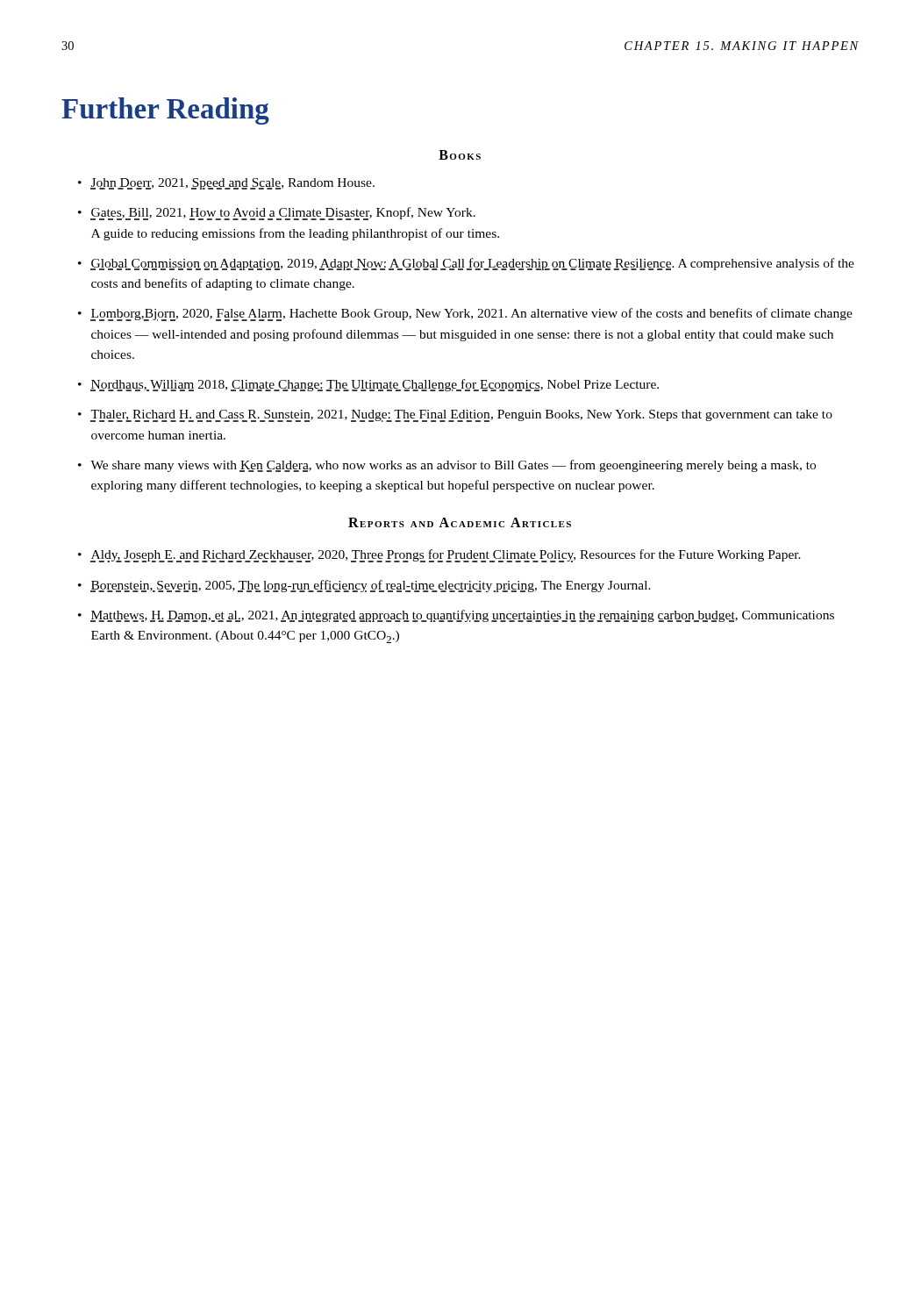Locate the list item containing "• Borenstein, Severin, 2005, The long-run"
921x1316 pixels.
[364, 584]
